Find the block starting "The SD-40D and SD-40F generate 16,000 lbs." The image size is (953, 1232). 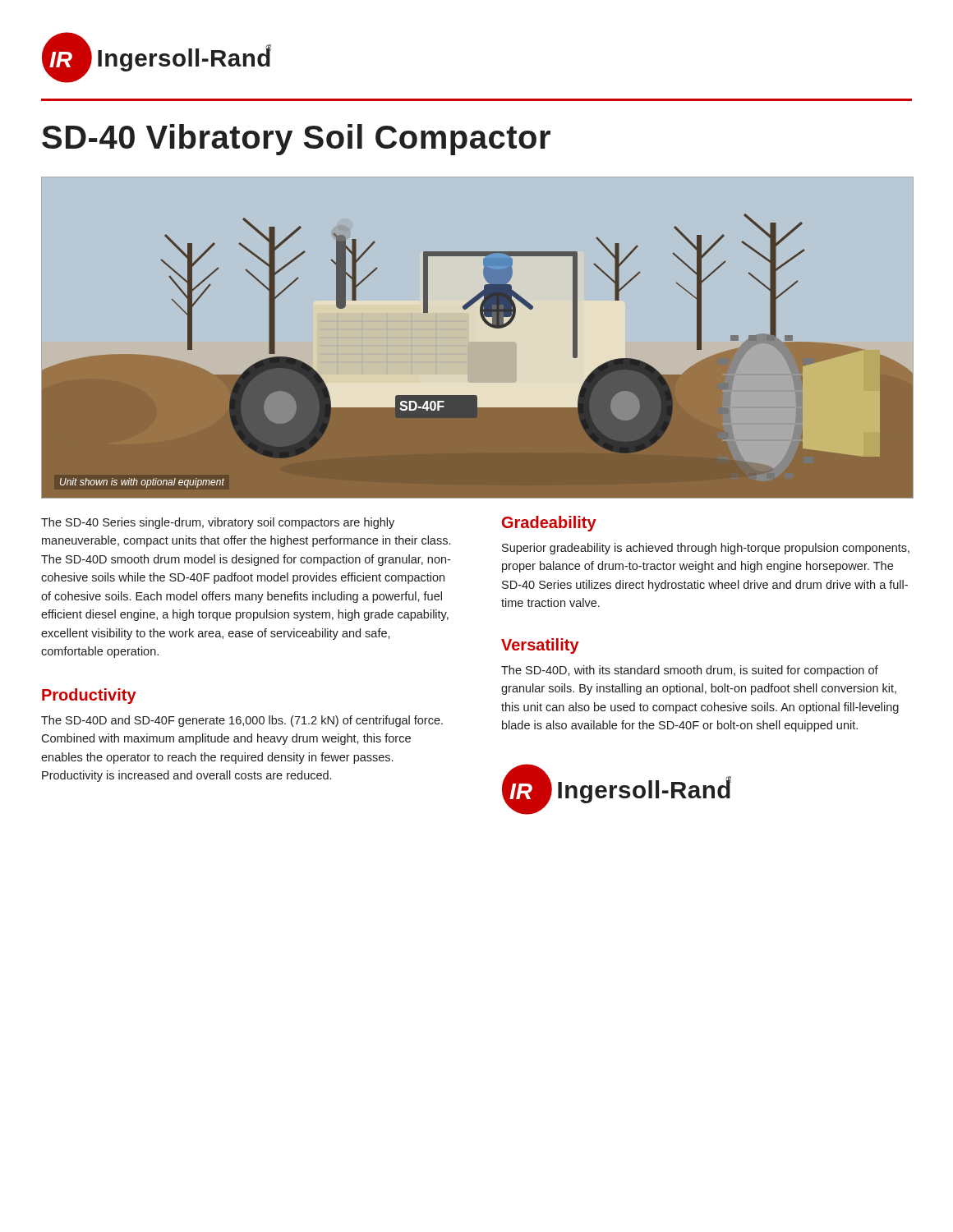(246, 748)
